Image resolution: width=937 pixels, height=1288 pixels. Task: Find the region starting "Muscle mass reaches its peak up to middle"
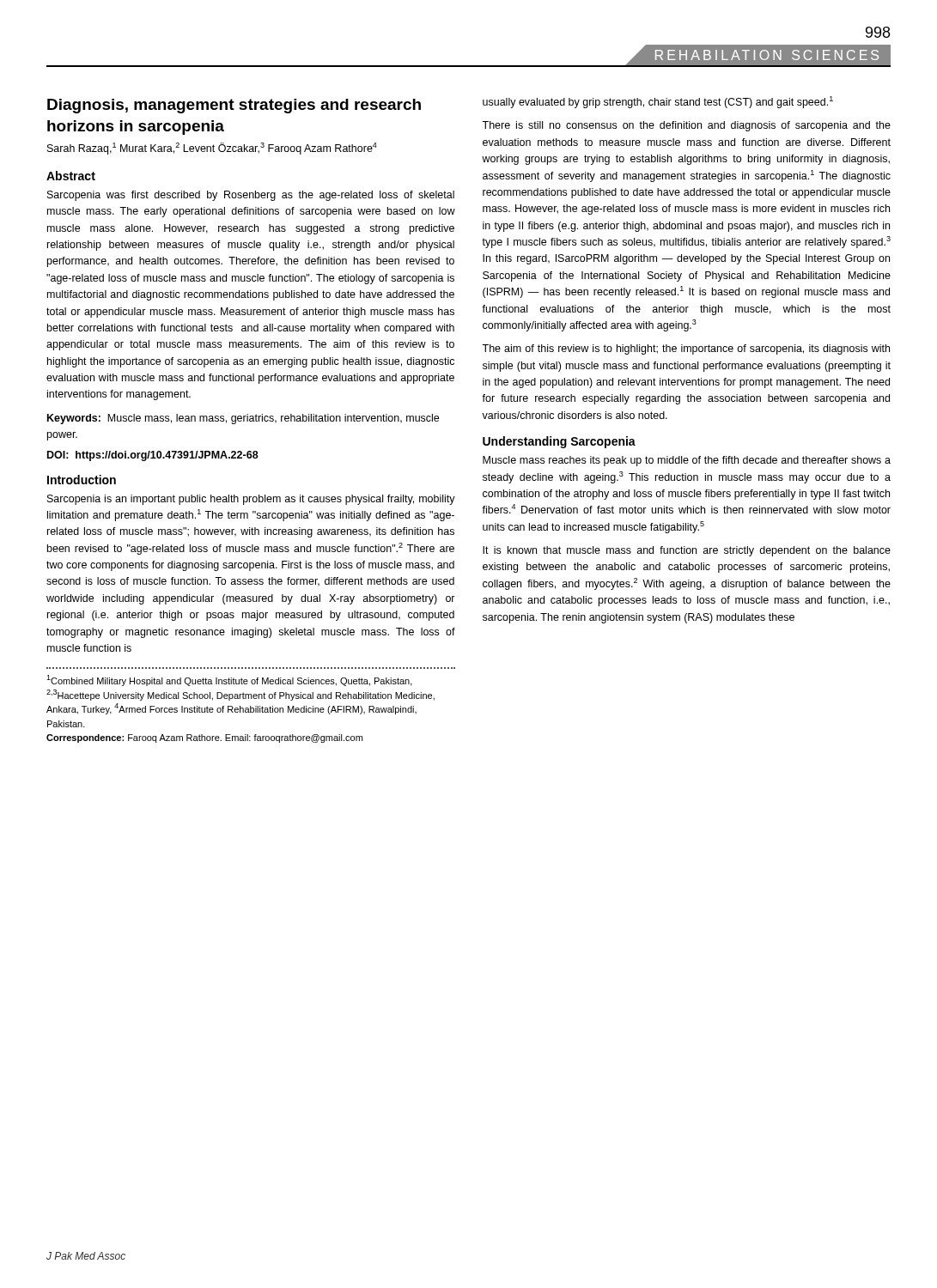click(x=686, y=494)
